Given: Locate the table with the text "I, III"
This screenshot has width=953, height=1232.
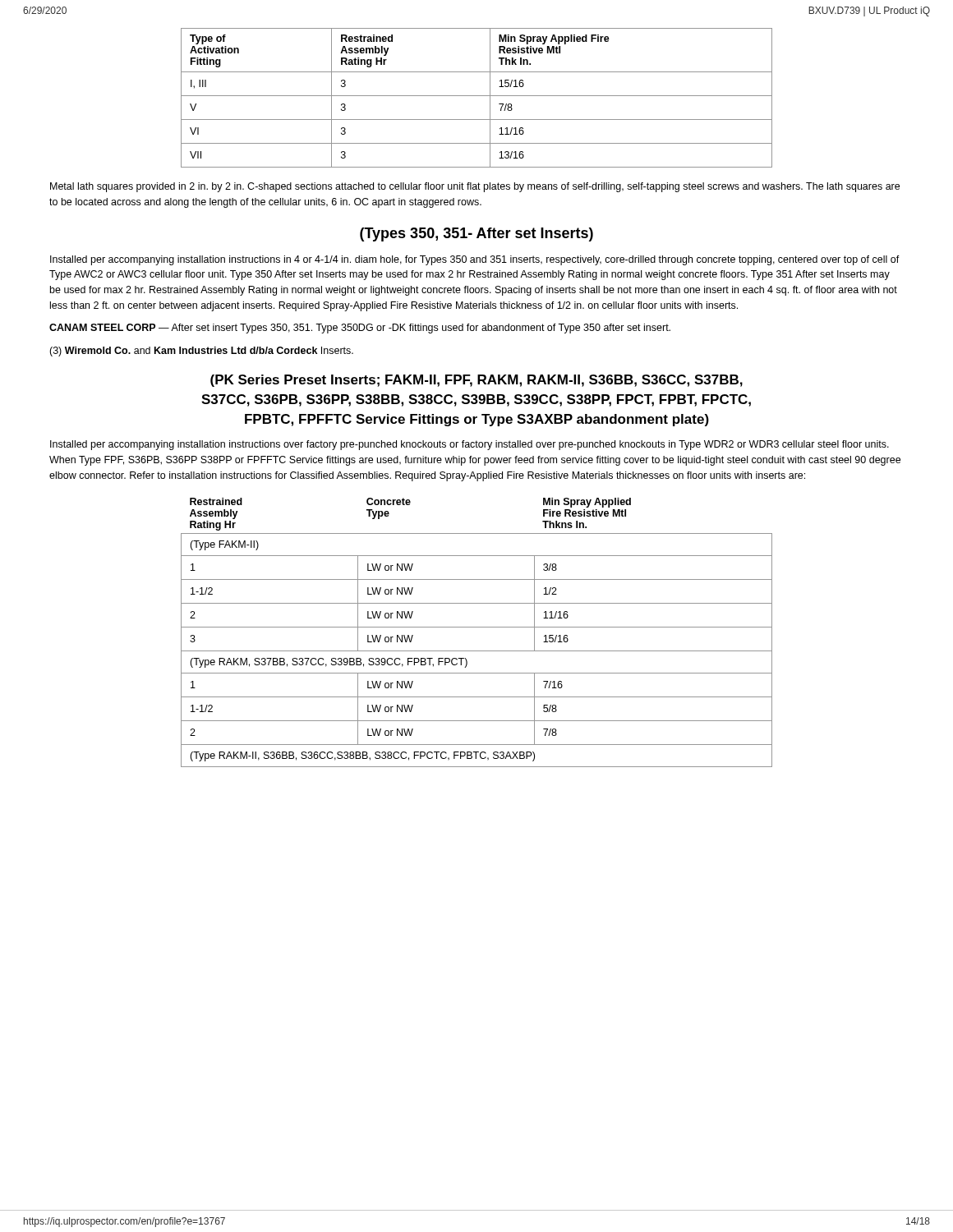Looking at the screenshot, I should tap(476, 98).
